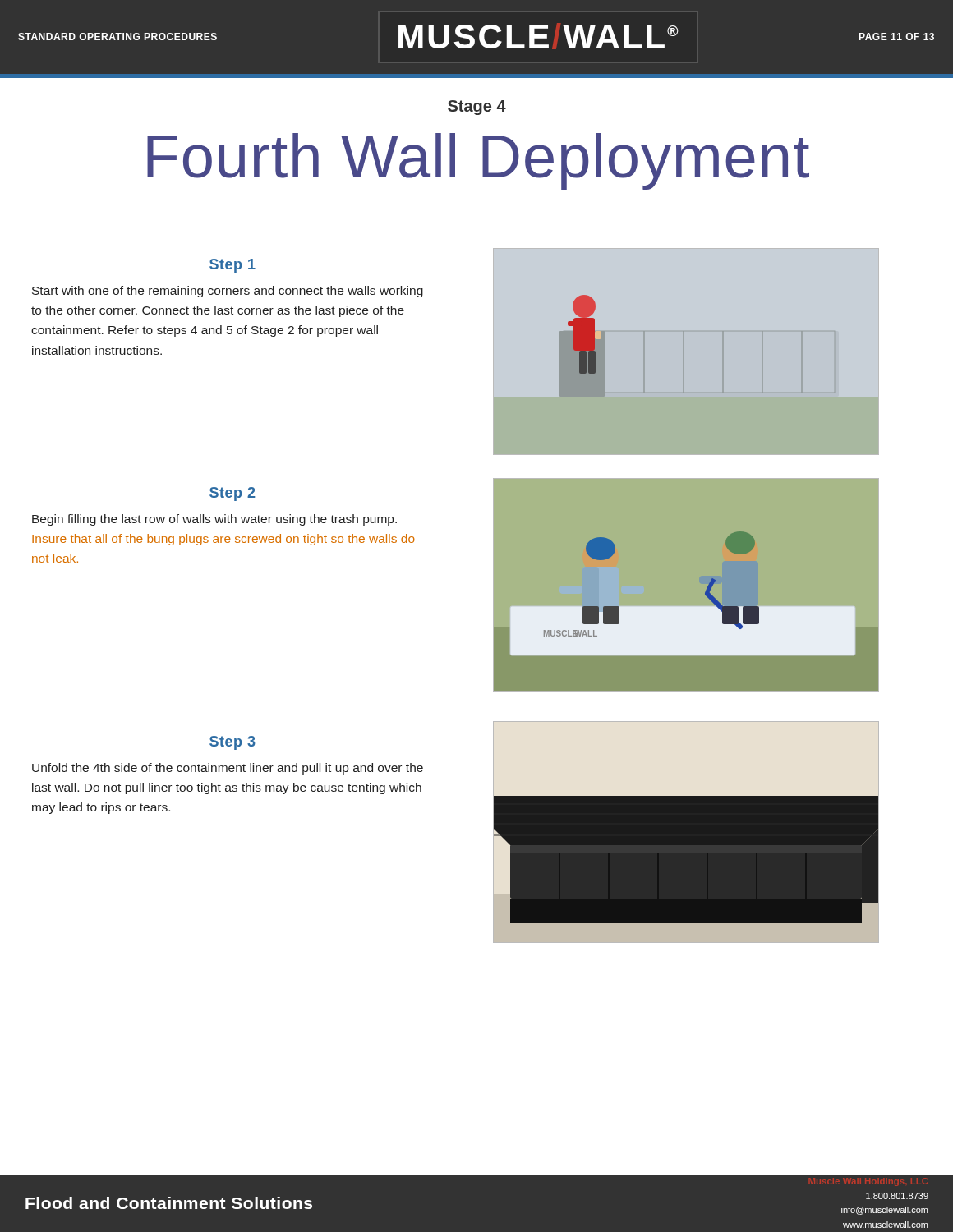Click on the block starting "Unfold the 4th side of"

point(227,787)
